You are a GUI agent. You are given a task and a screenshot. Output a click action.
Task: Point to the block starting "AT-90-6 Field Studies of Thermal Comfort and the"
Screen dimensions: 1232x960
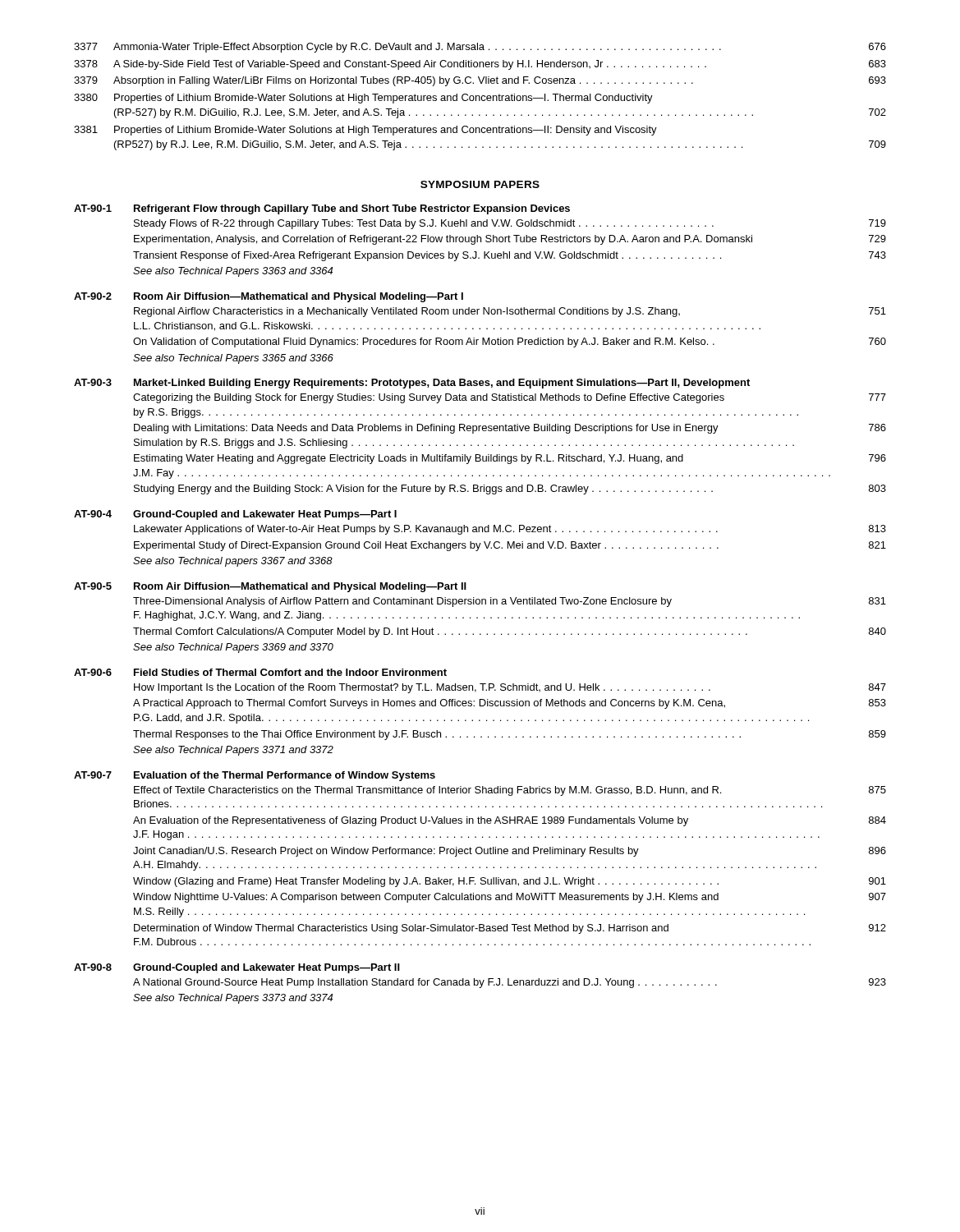[x=480, y=711]
